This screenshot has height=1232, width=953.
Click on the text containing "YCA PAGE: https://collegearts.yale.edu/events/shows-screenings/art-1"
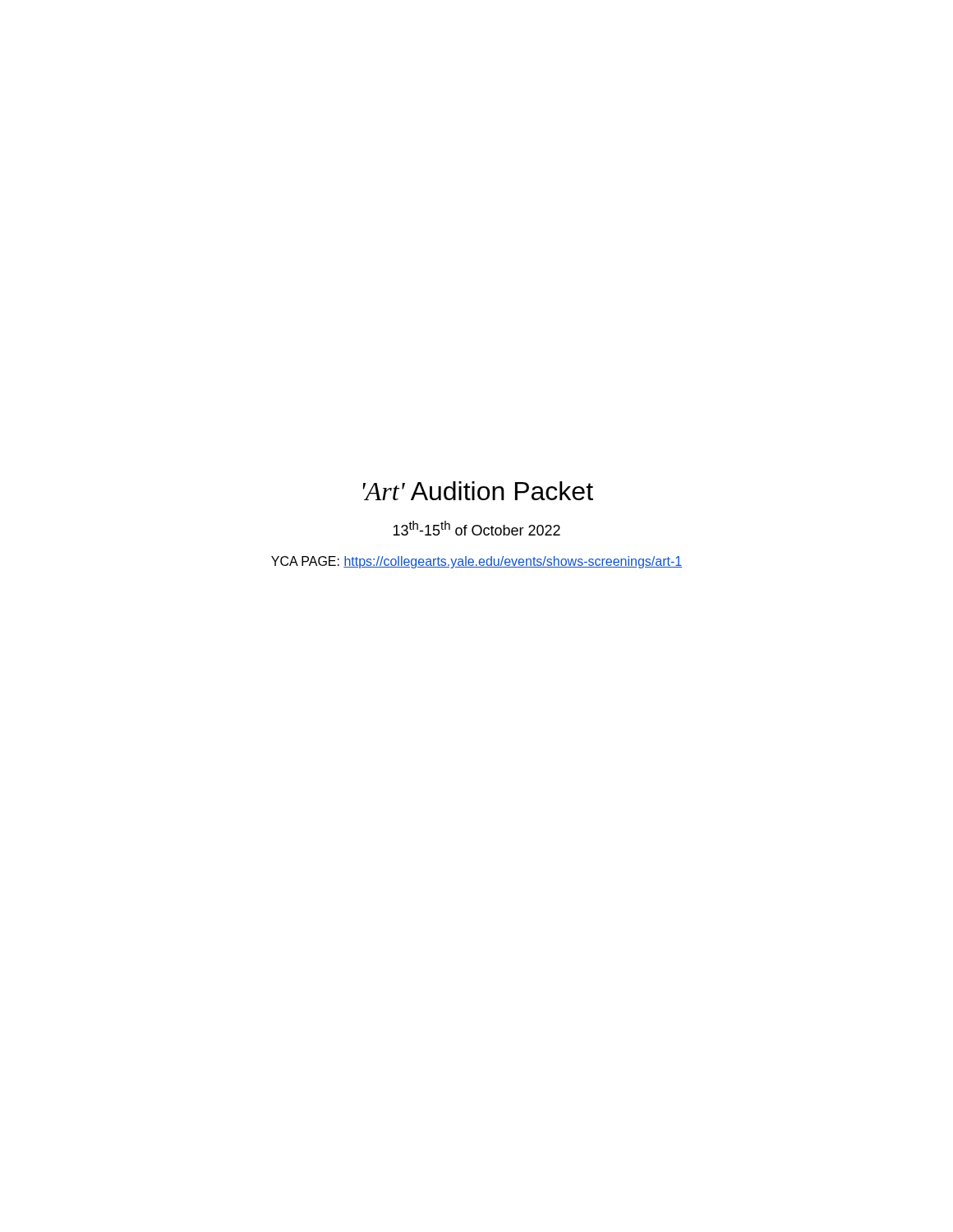476,562
